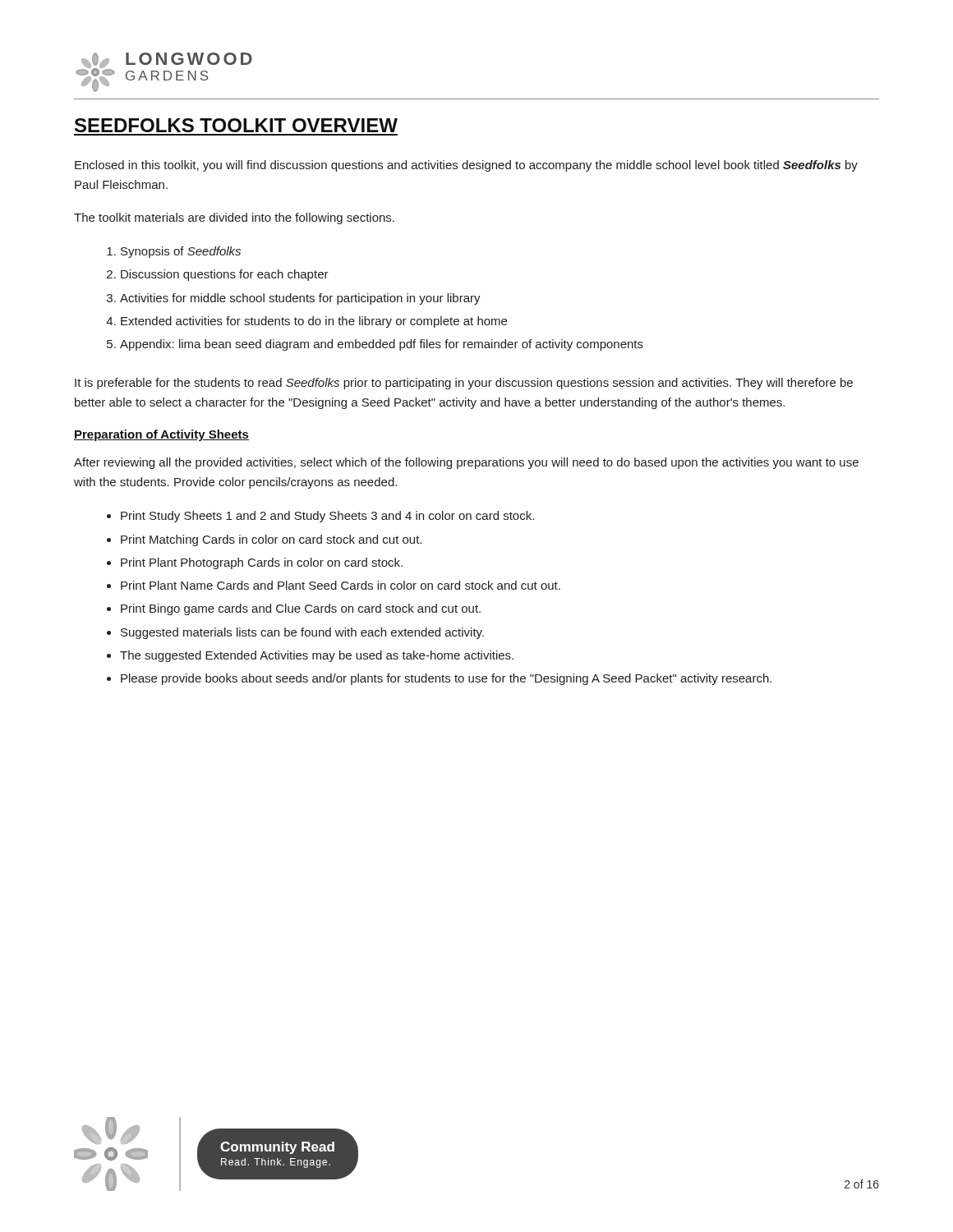953x1232 pixels.
Task: Find the list item that says "The suggested Extended Activities may be"
Action: 317,655
